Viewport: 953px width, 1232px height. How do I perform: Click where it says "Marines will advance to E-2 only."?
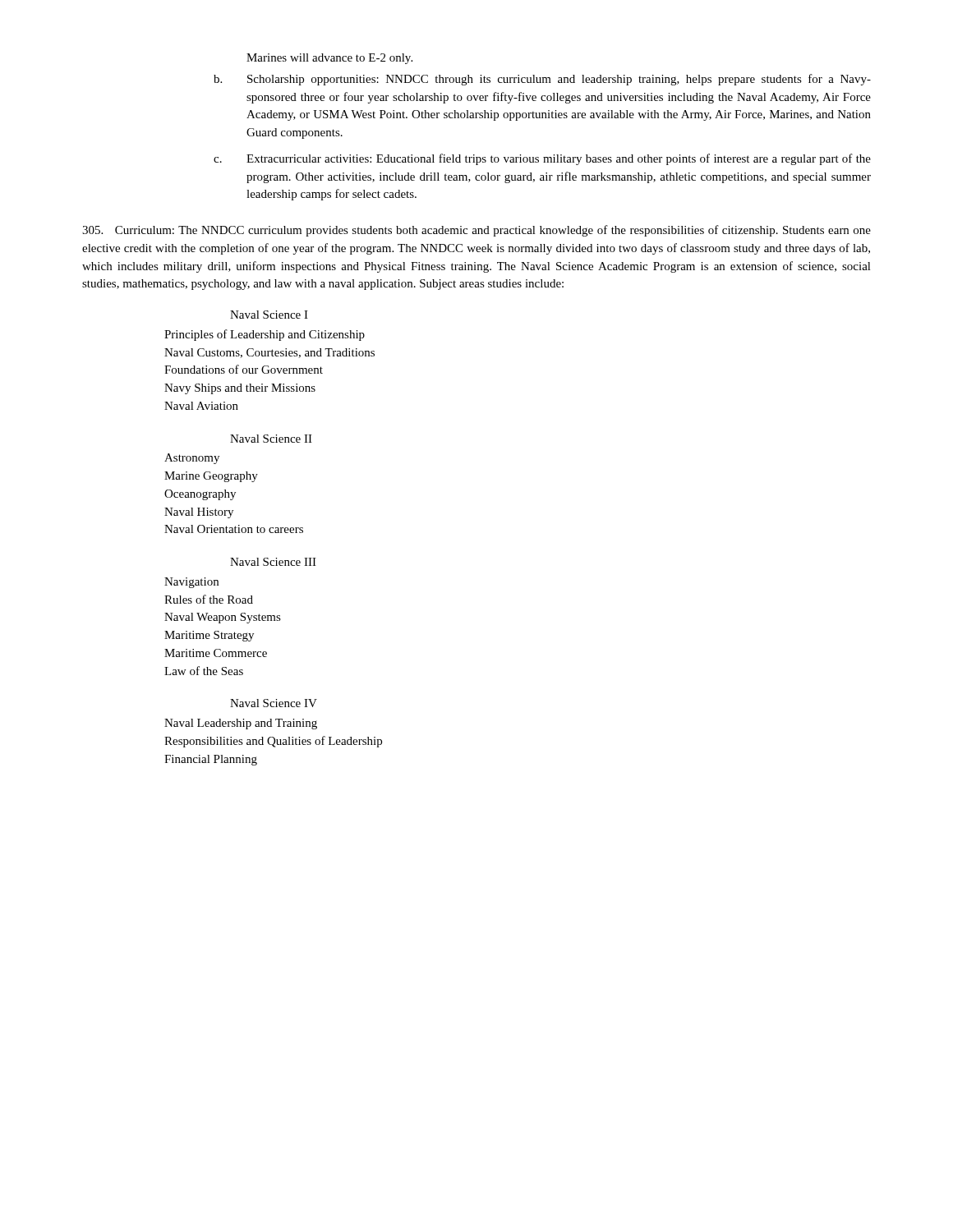[x=330, y=57]
